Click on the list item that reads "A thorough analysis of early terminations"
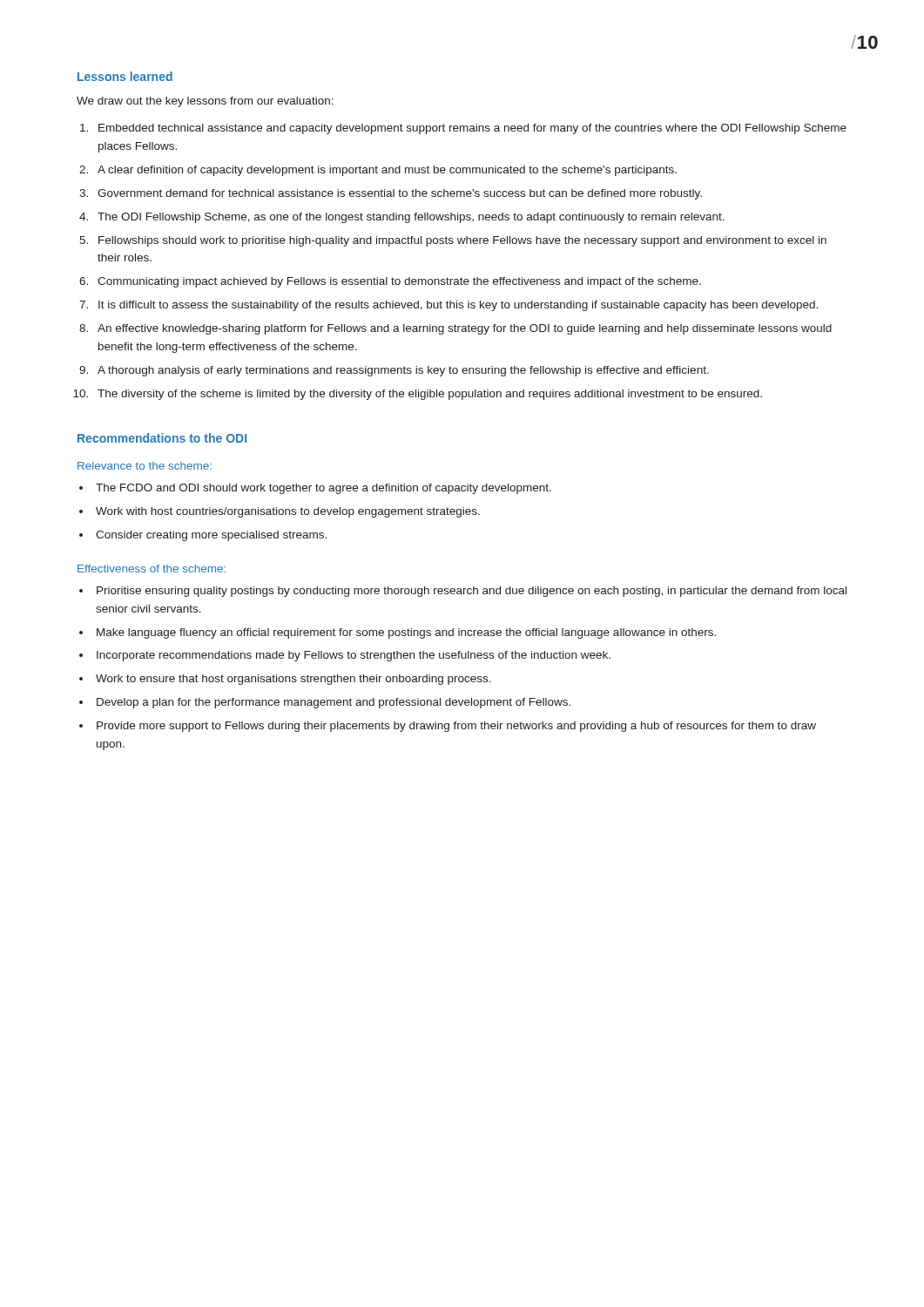Screen dimensions: 1307x924 coord(404,370)
